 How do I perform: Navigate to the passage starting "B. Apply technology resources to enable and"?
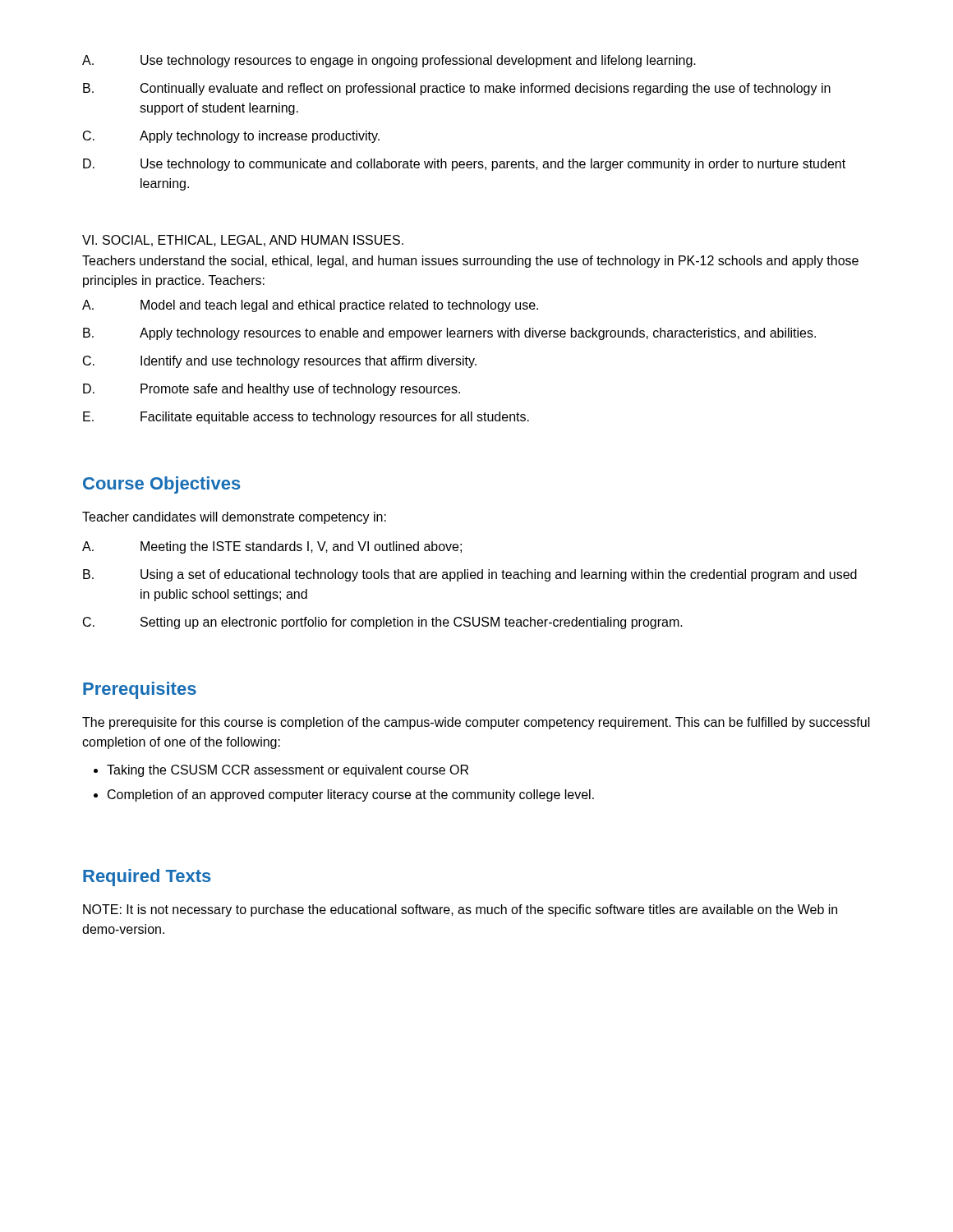[x=476, y=333]
